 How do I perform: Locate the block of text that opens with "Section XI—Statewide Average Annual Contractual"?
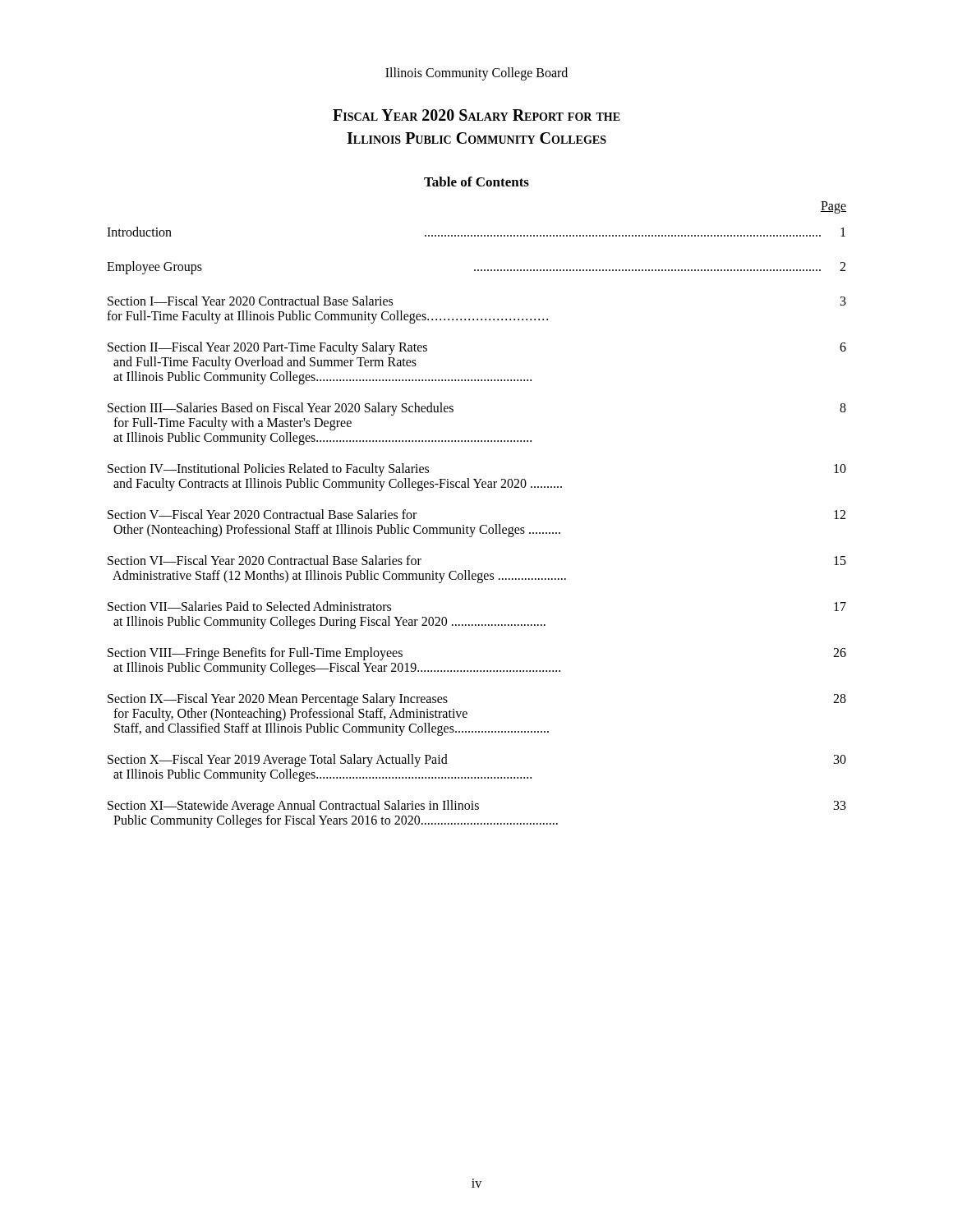[x=476, y=813]
